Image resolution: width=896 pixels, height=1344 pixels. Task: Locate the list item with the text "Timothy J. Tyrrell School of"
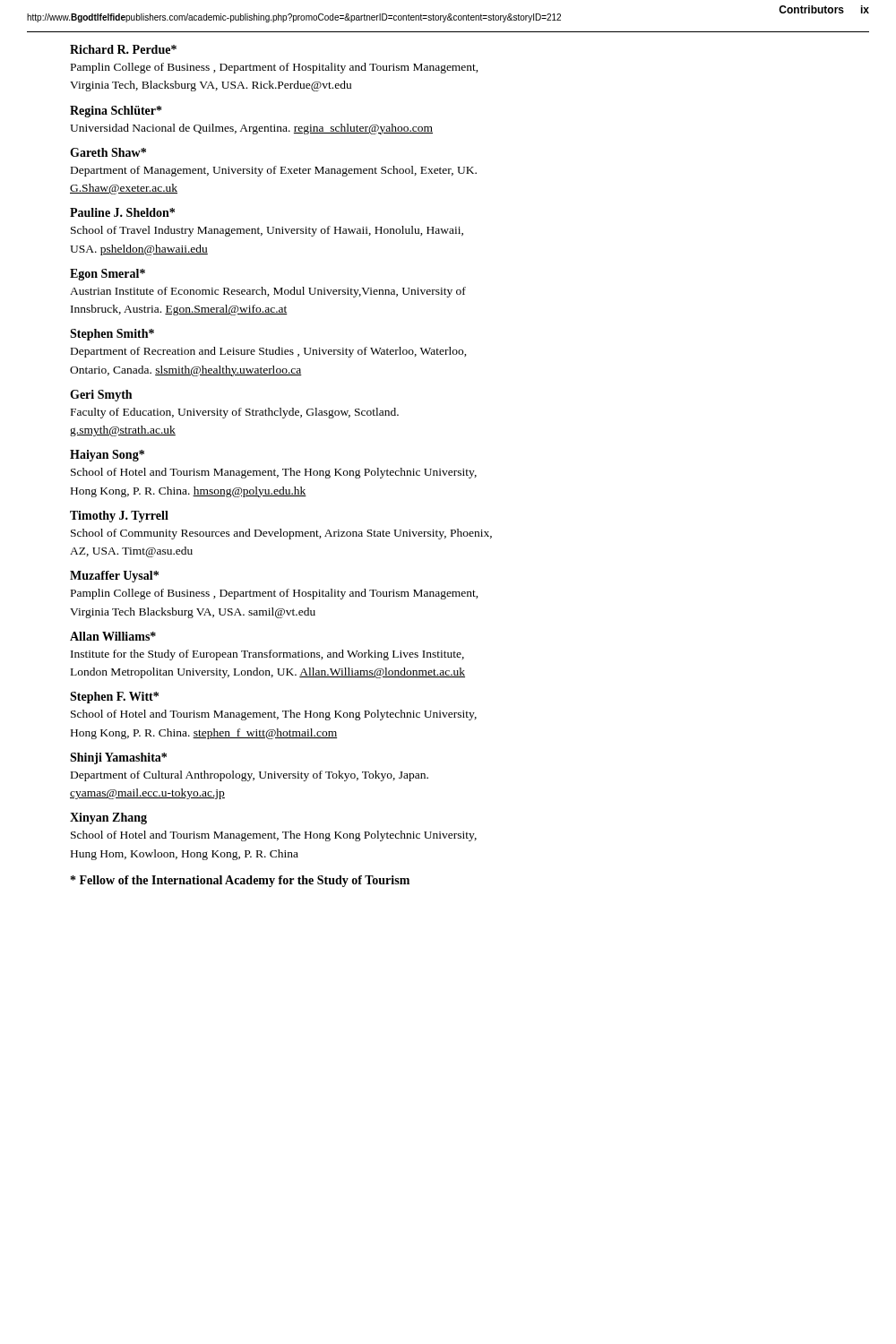pyautogui.click(x=448, y=534)
